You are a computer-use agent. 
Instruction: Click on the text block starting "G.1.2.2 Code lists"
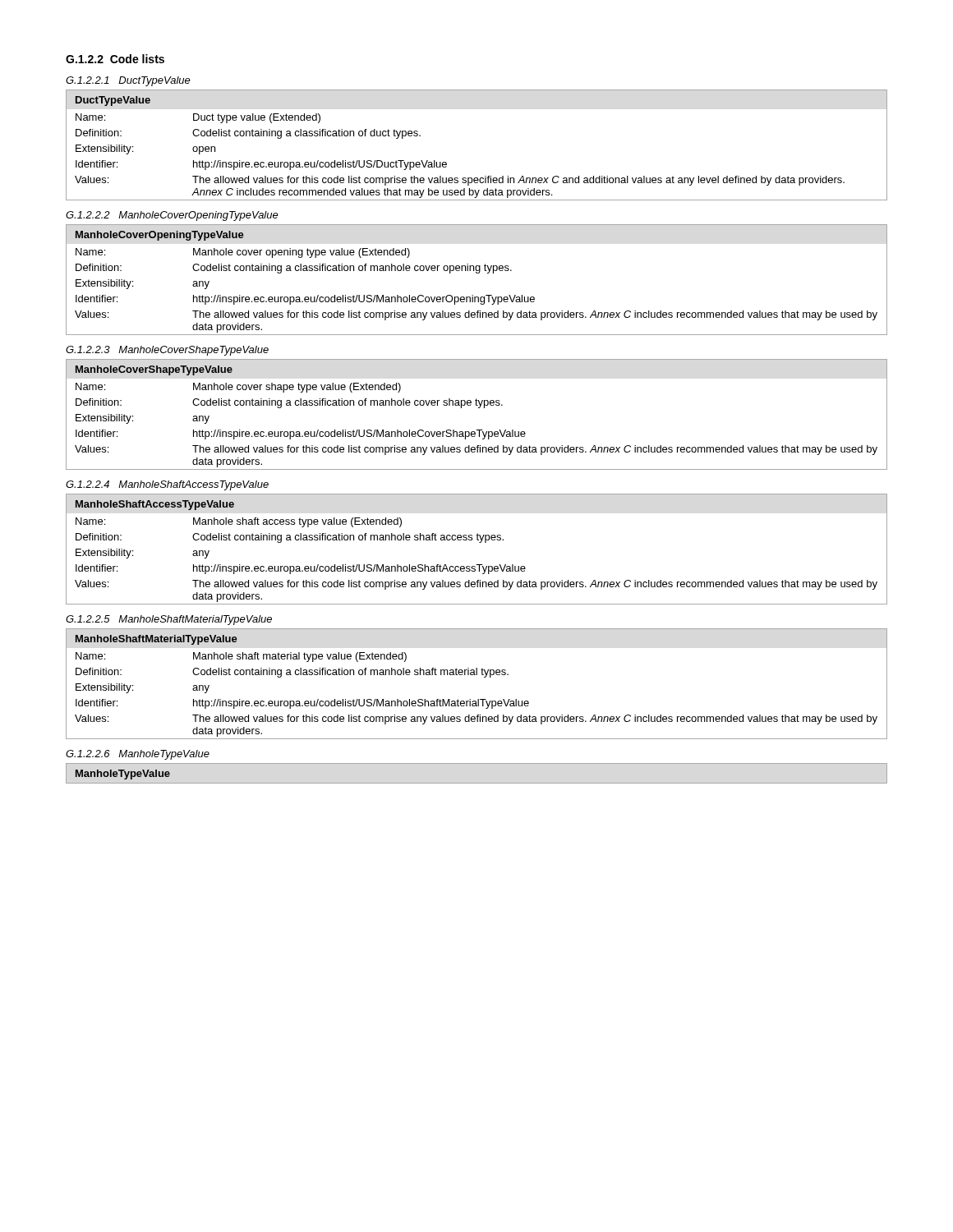(115, 59)
